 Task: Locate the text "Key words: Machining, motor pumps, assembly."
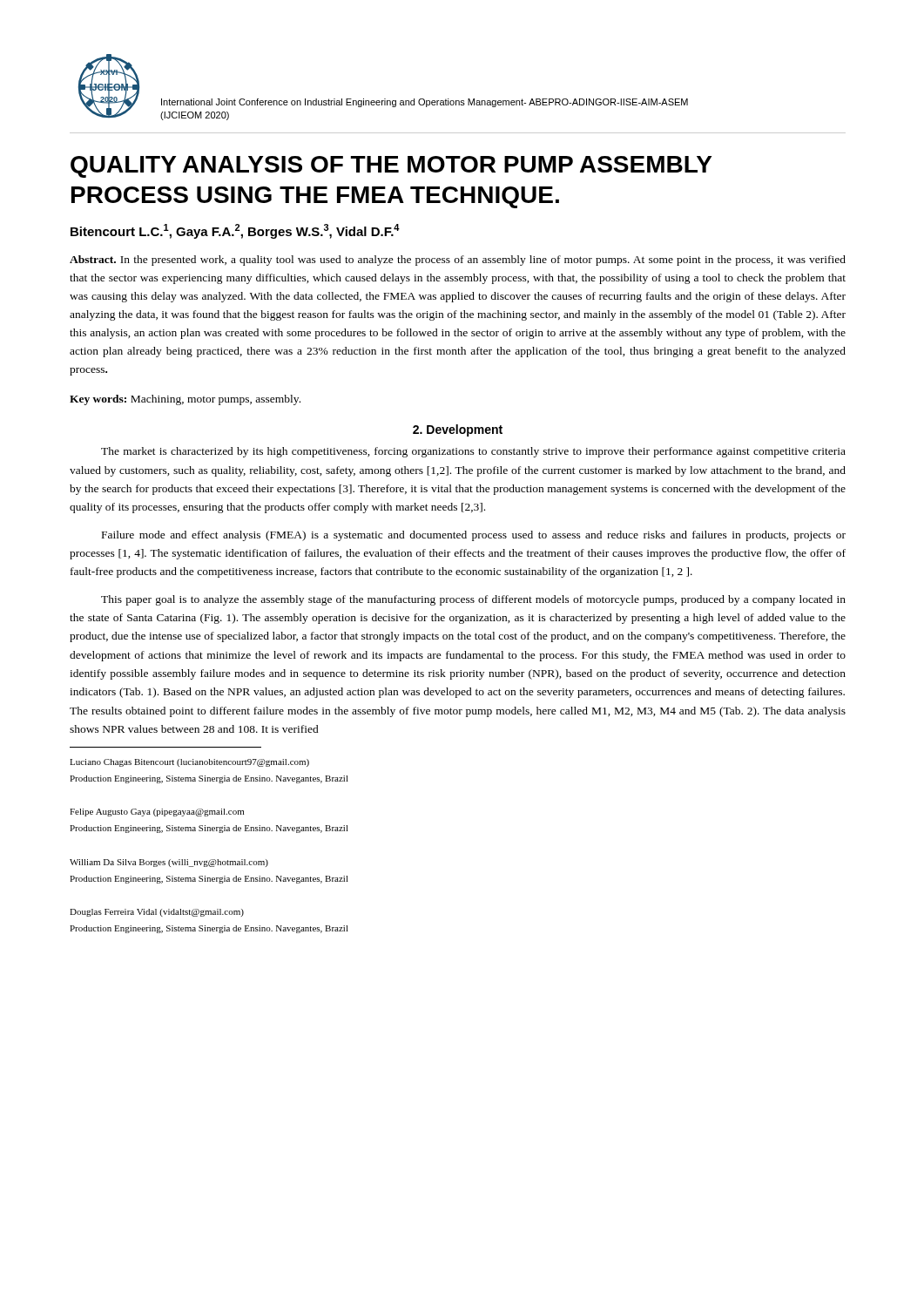coord(186,399)
